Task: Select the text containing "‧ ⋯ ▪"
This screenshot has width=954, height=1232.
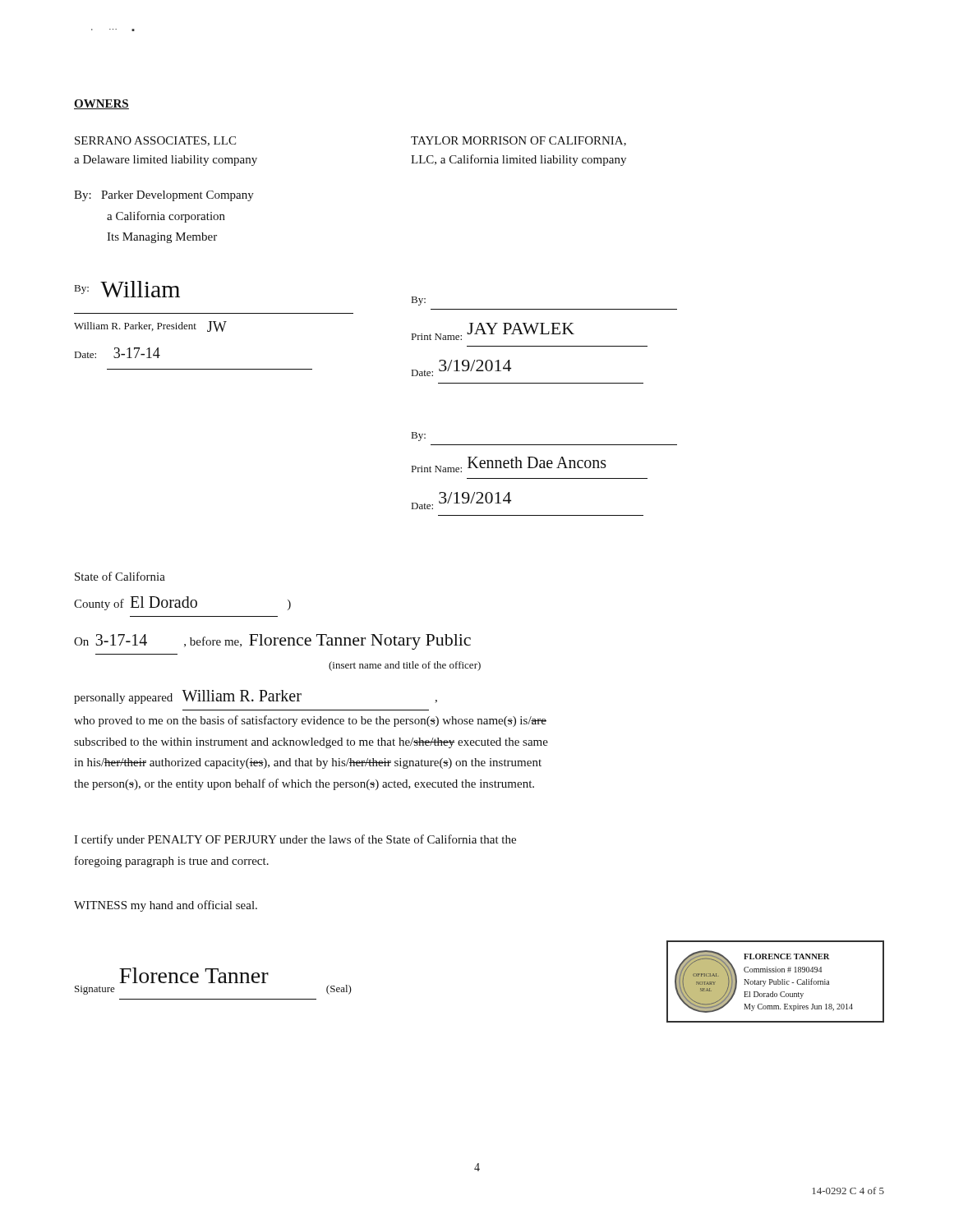Action: tap(106, 30)
